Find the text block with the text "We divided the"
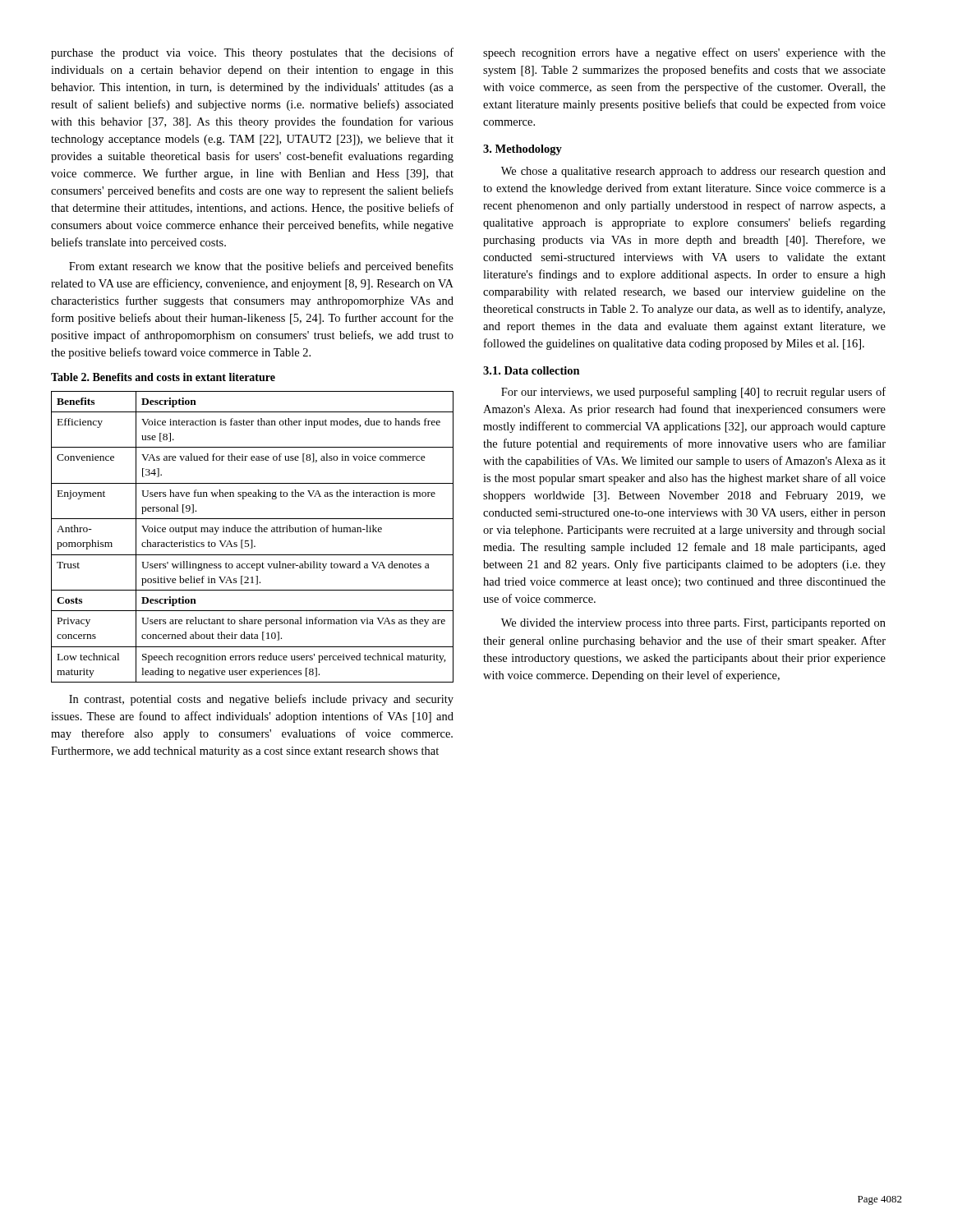 [684, 649]
